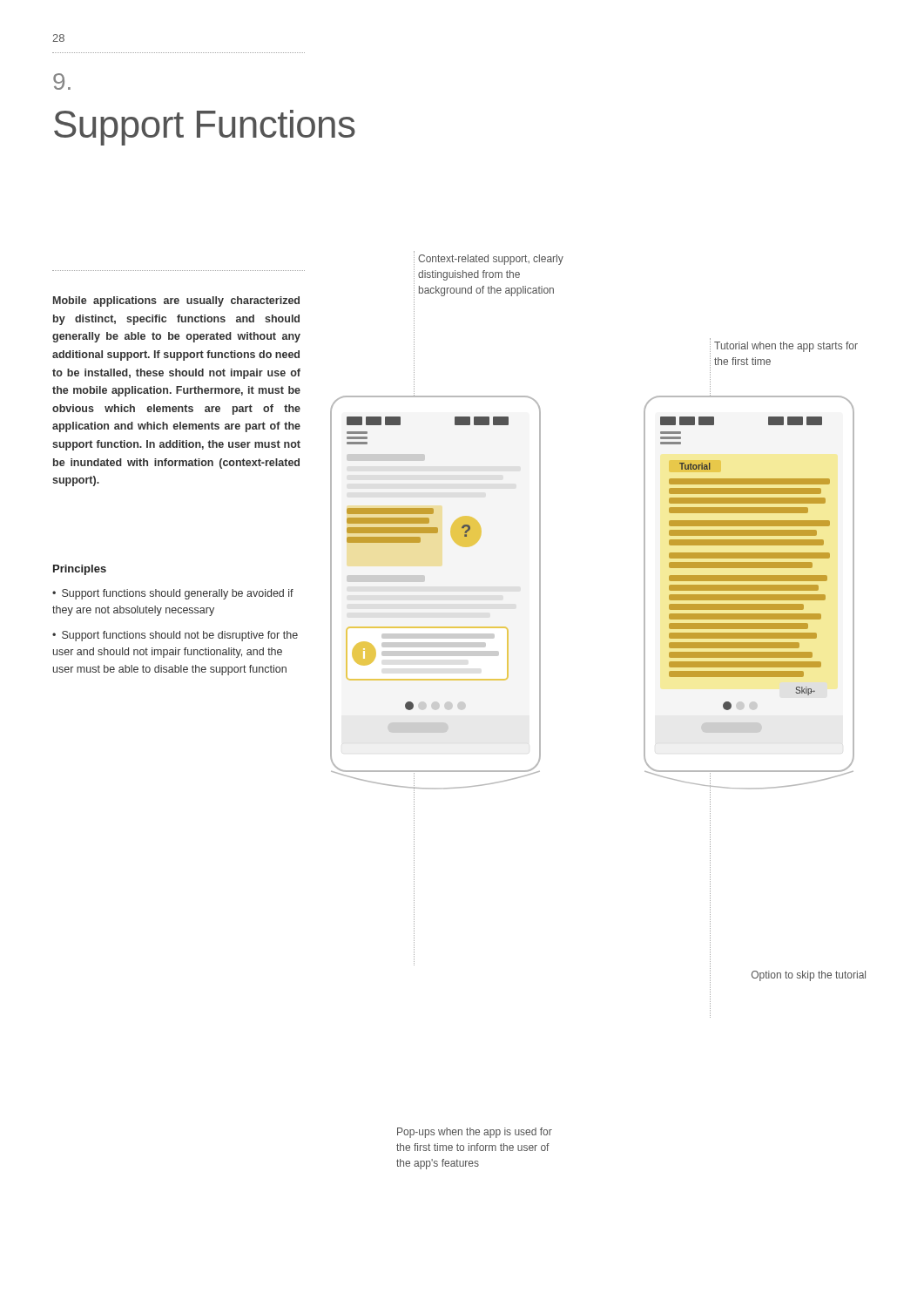The height and width of the screenshot is (1307, 924).
Task: Locate the title
Action: [x=204, y=124]
